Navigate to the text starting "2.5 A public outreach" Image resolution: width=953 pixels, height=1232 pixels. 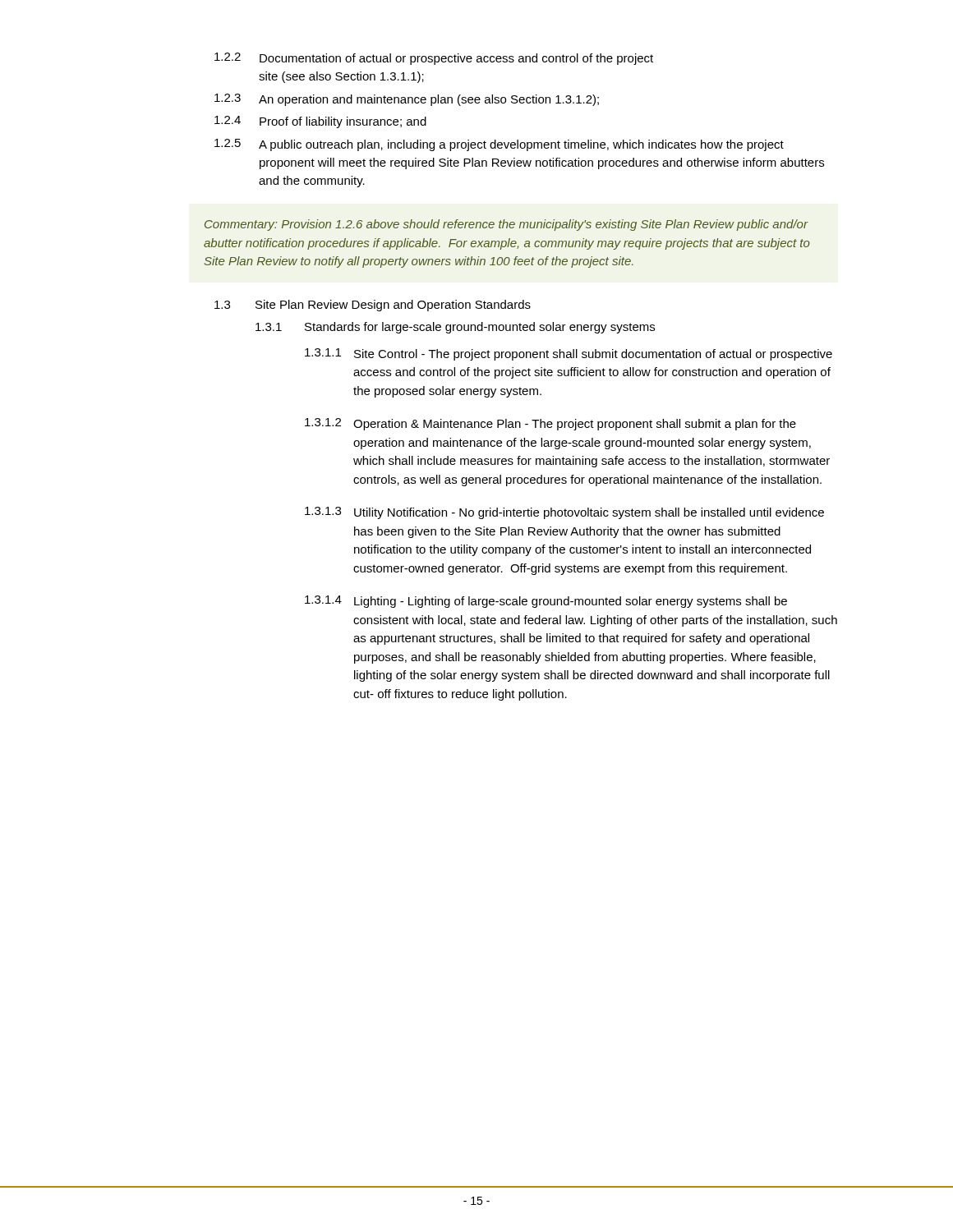pyautogui.click(x=526, y=162)
